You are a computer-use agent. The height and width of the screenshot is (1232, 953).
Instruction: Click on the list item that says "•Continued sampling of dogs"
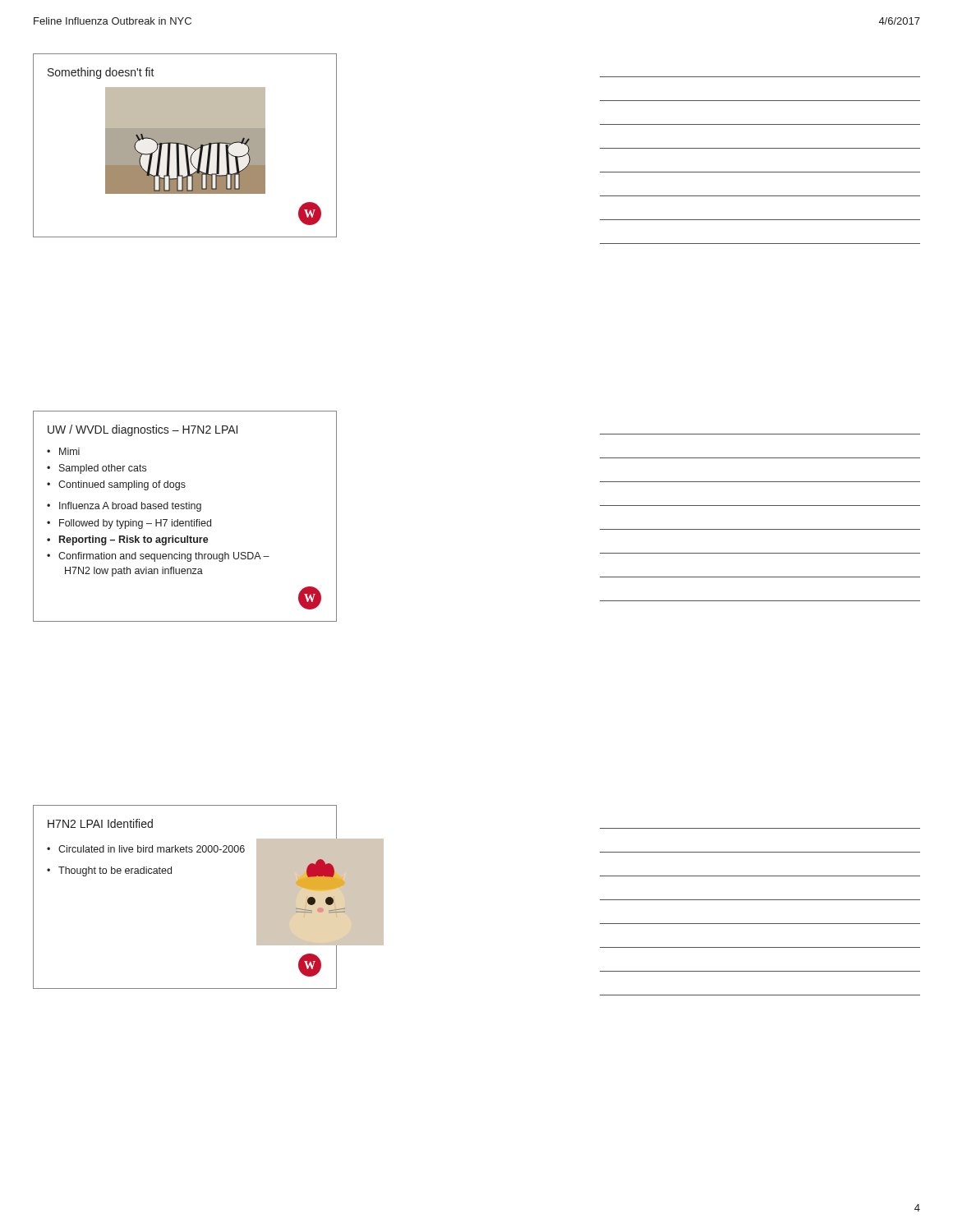[116, 485]
